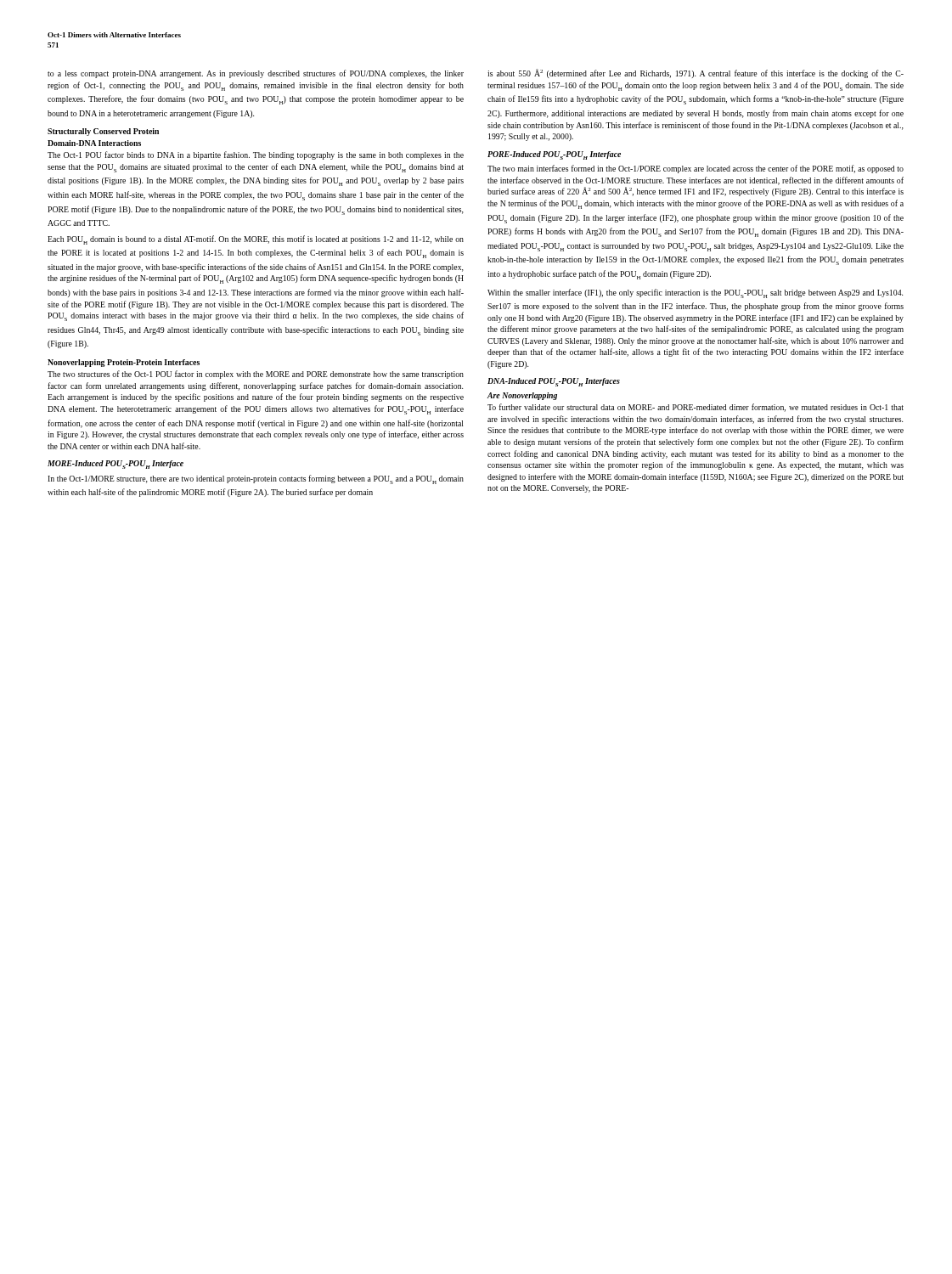This screenshot has width=952, height=1274.
Task: Locate the passage starting "to a less compact"
Action: click(256, 94)
